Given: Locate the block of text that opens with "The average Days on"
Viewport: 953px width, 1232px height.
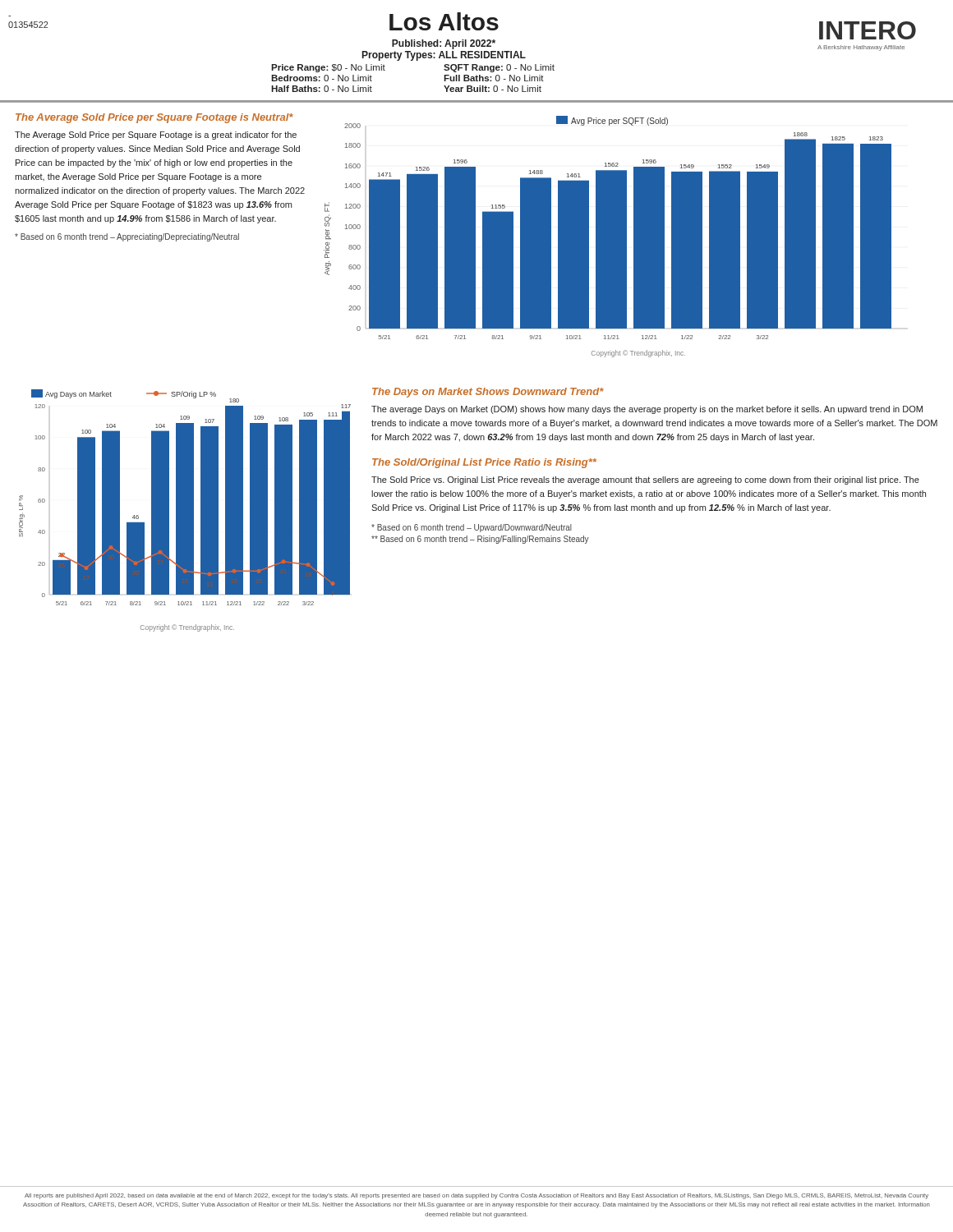Looking at the screenshot, I should coord(655,423).
